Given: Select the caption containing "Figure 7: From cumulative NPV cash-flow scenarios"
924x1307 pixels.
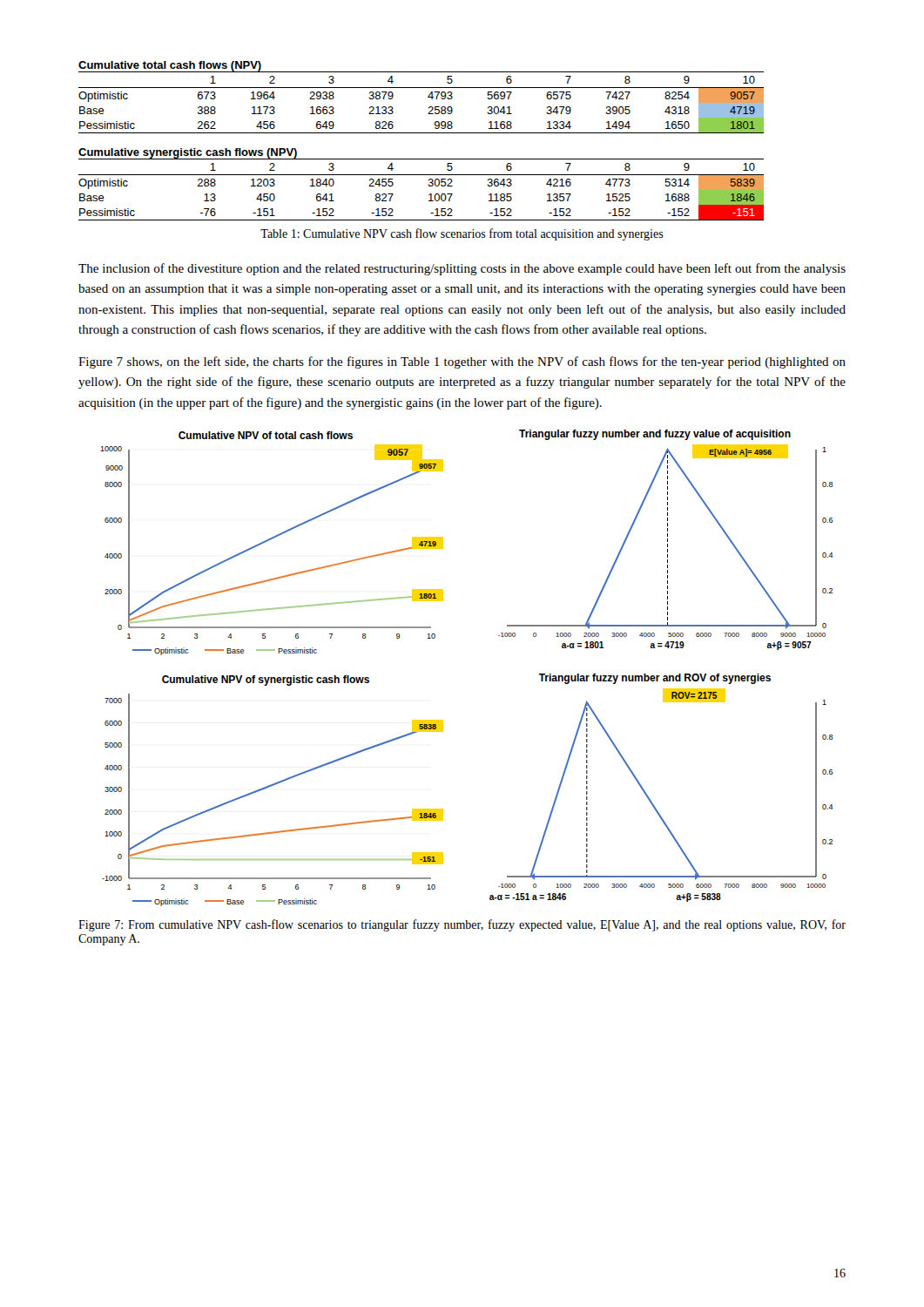Looking at the screenshot, I should [x=462, y=932].
